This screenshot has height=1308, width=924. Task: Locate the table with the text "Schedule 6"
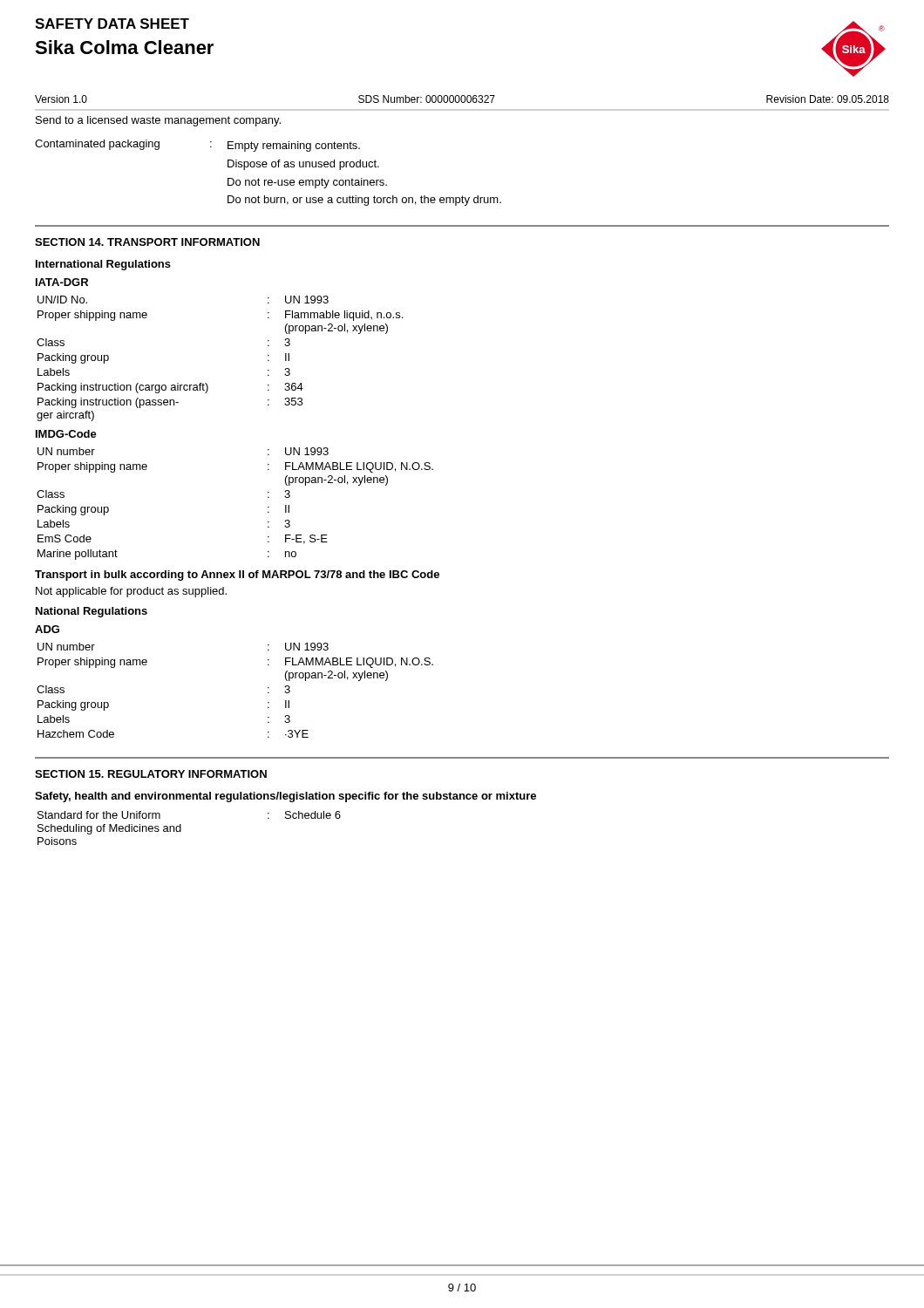click(x=462, y=828)
